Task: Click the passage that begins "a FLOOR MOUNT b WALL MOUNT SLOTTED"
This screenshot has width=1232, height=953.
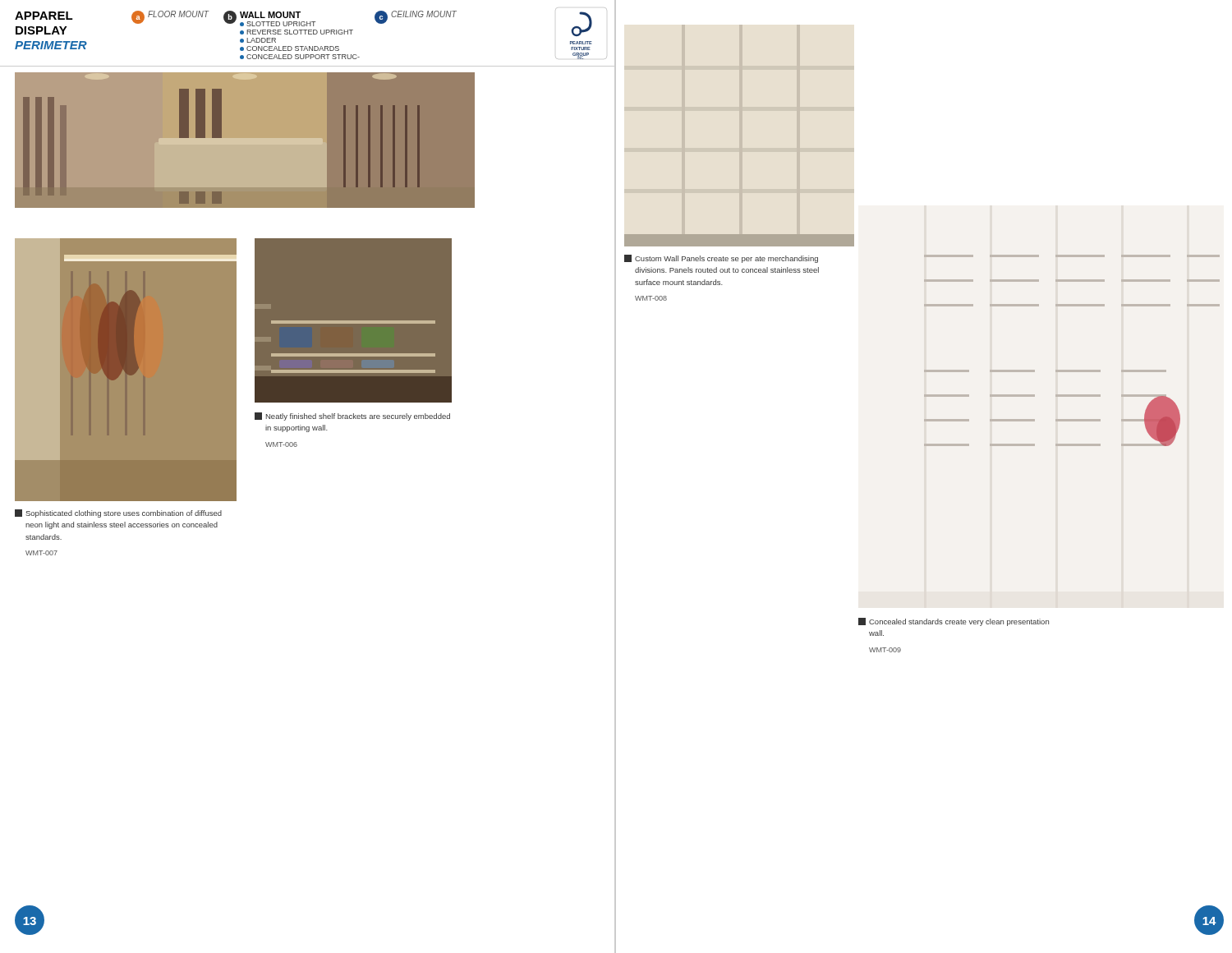Action: (294, 35)
